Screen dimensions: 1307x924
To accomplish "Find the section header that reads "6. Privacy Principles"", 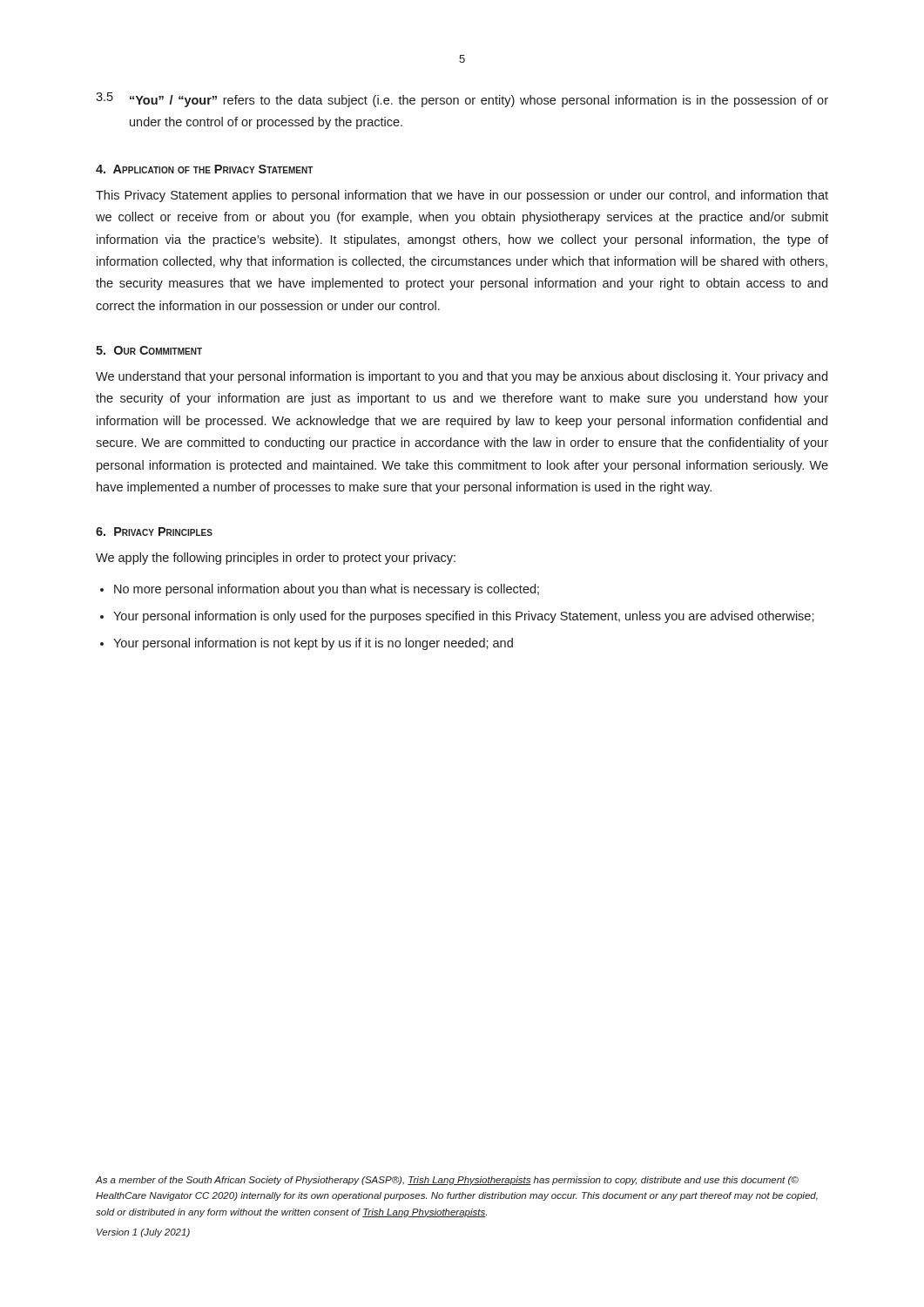I will tap(154, 532).
